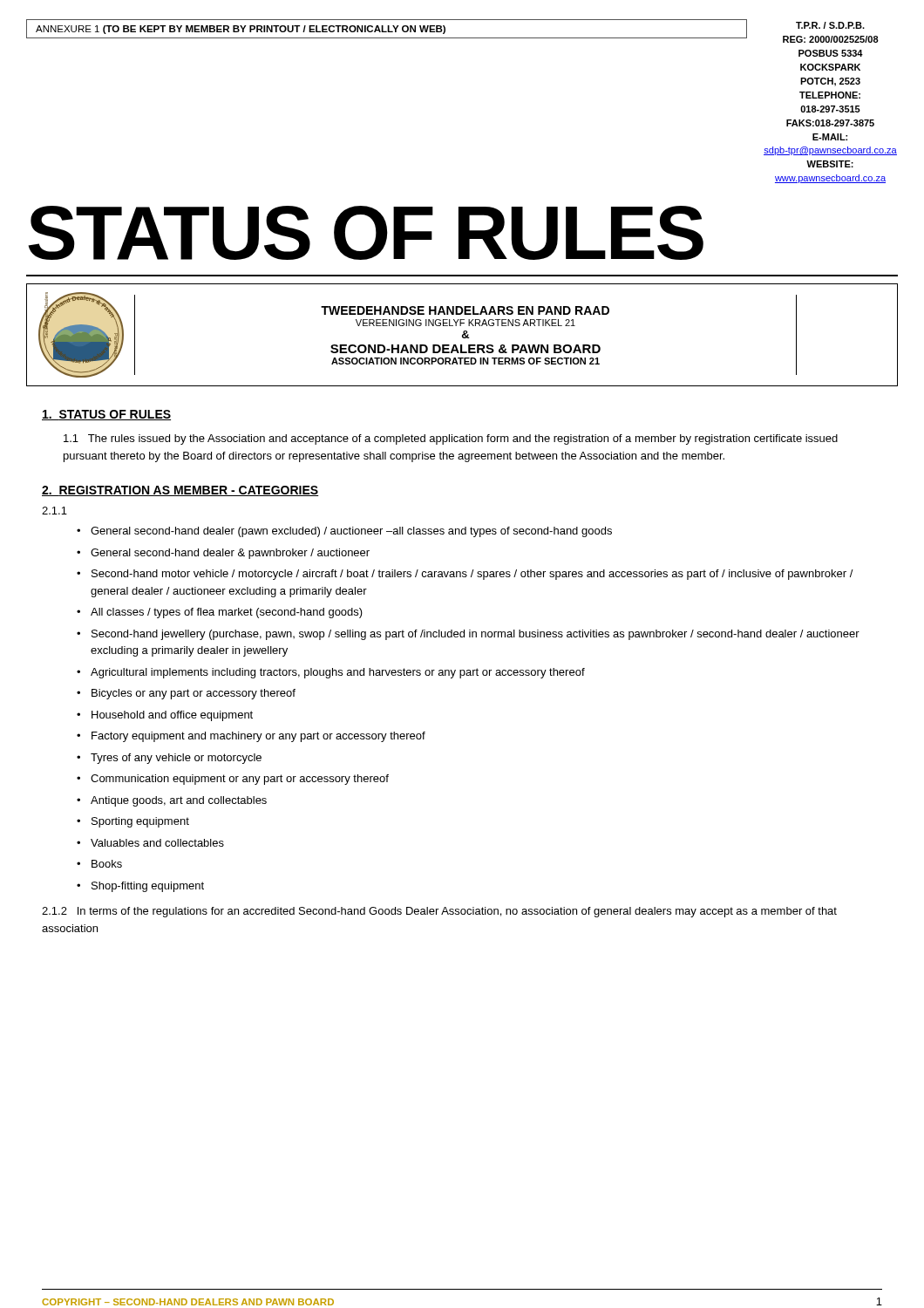Find the block on this page that starts "General second-hand dealer &"

[x=230, y=552]
